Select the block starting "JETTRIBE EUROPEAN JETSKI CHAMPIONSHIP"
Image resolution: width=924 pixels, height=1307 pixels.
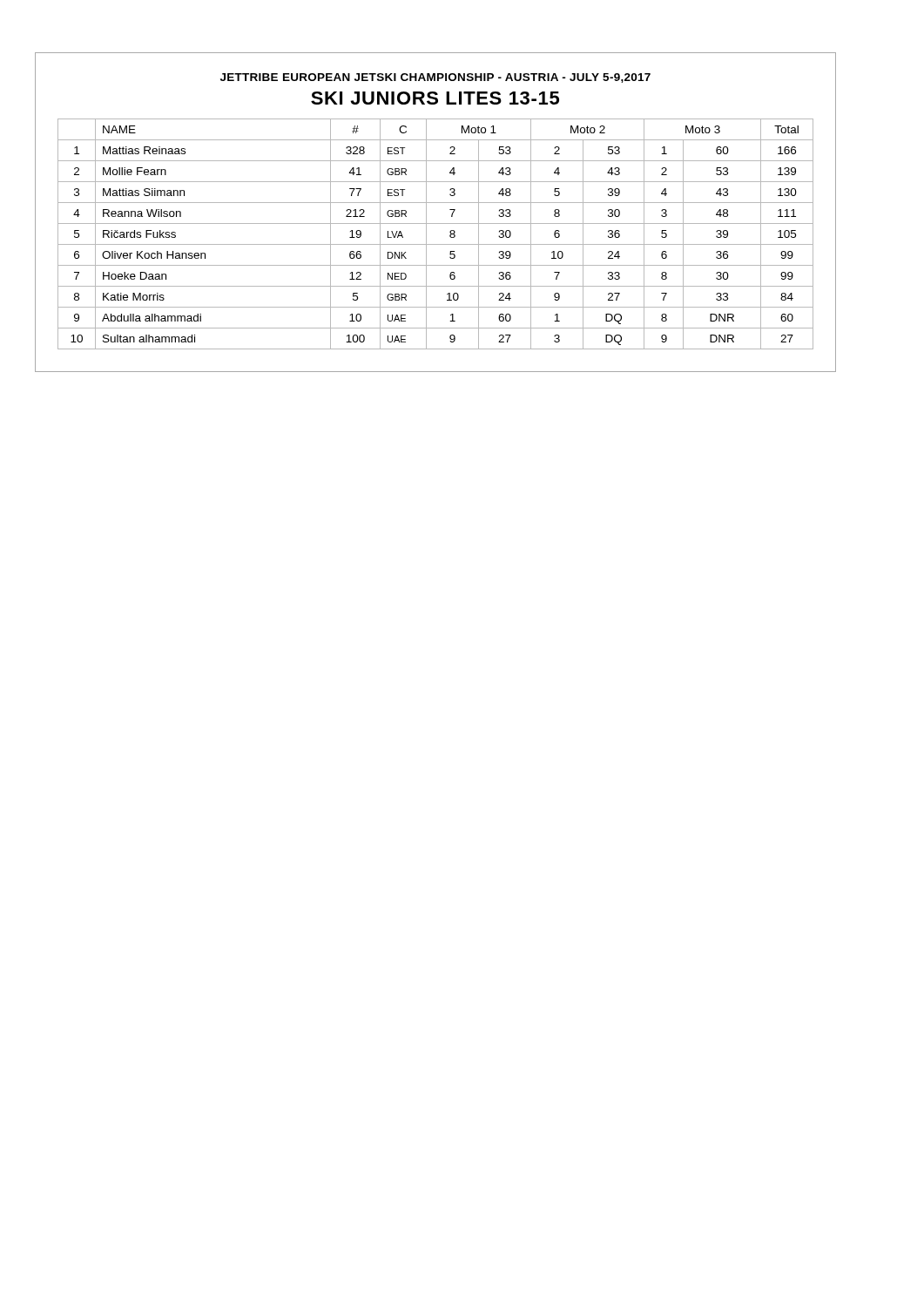pyautogui.click(x=435, y=77)
